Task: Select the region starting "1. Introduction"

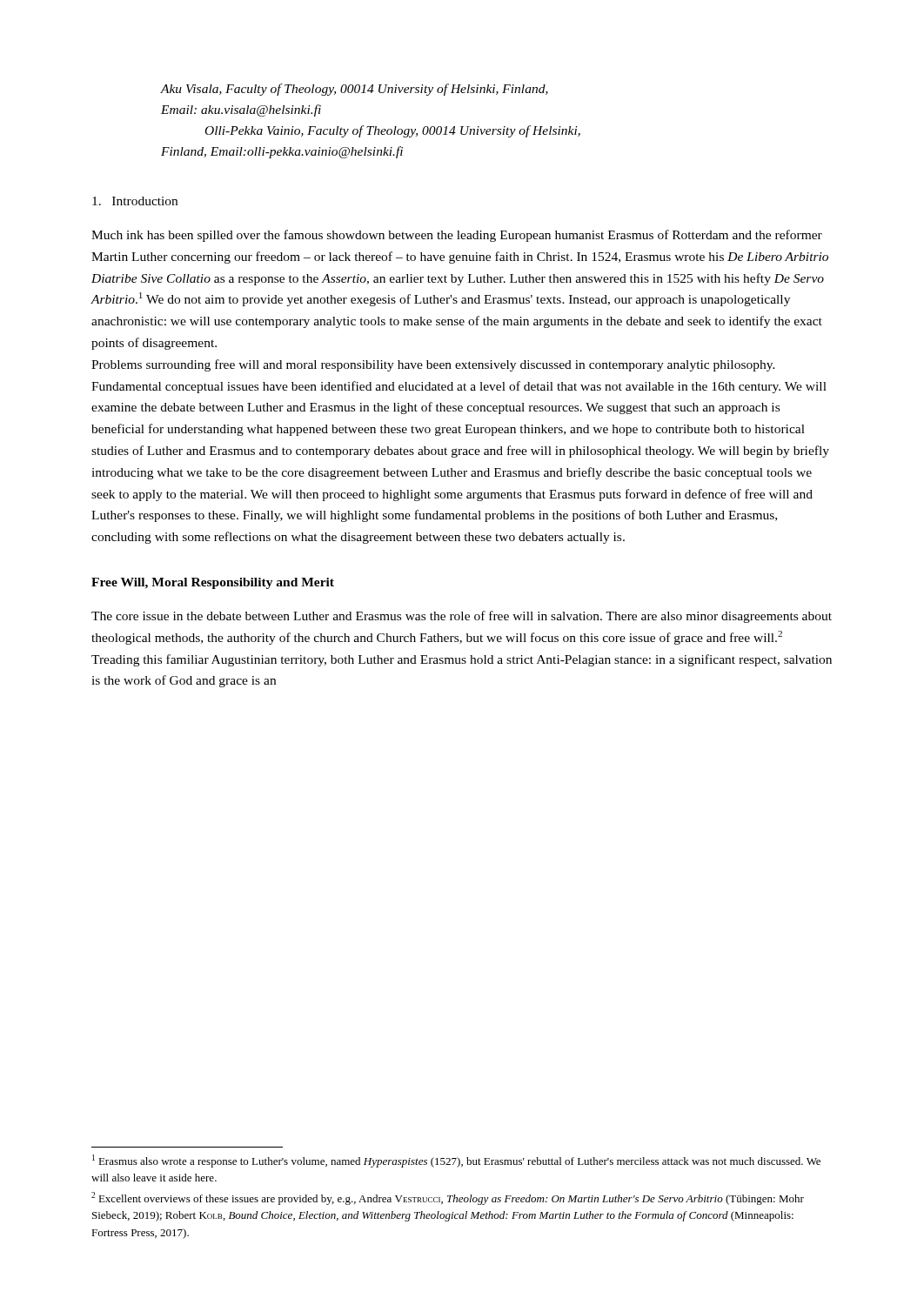Action: (x=135, y=201)
